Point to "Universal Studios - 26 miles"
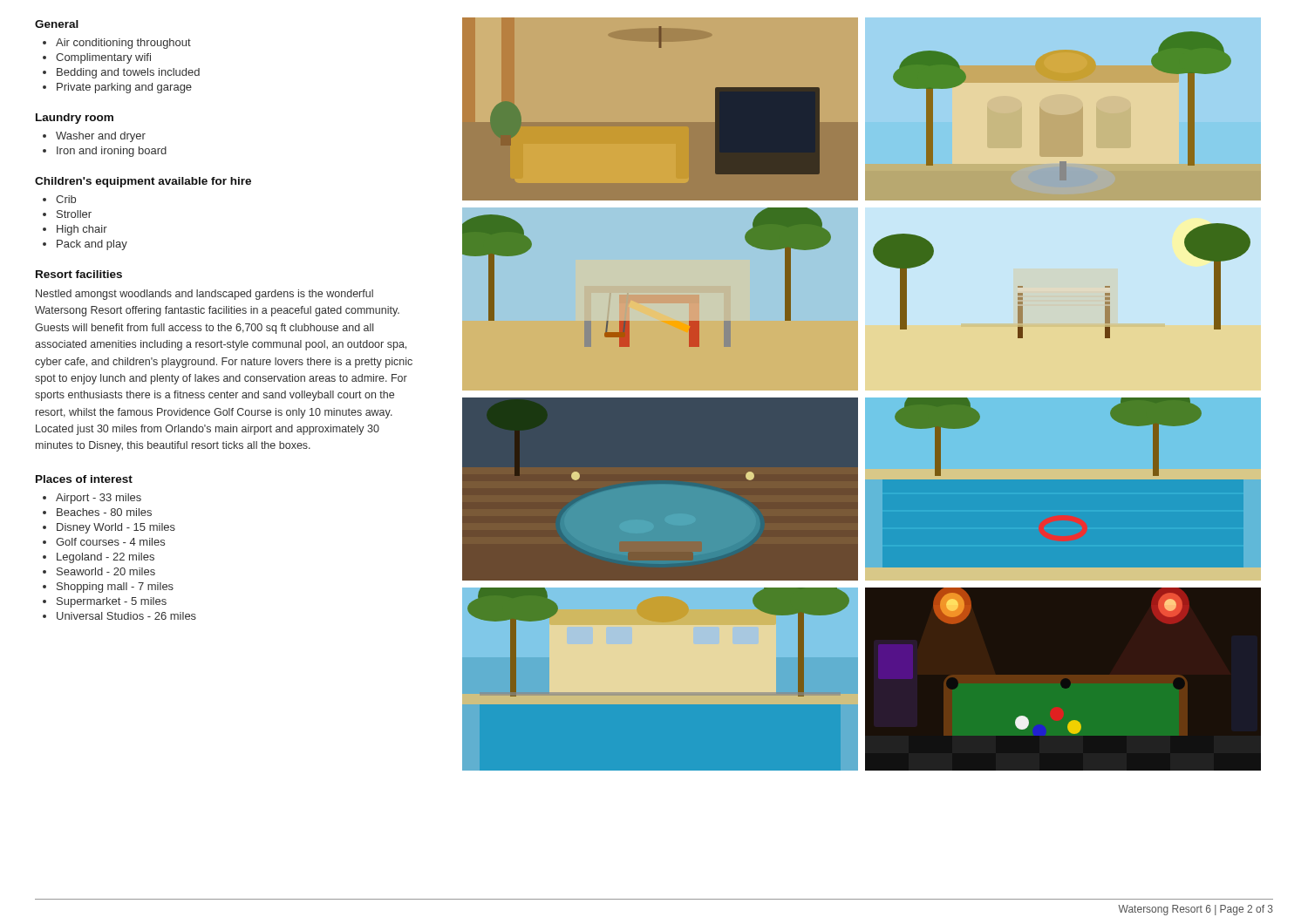 pyautogui.click(x=126, y=616)
